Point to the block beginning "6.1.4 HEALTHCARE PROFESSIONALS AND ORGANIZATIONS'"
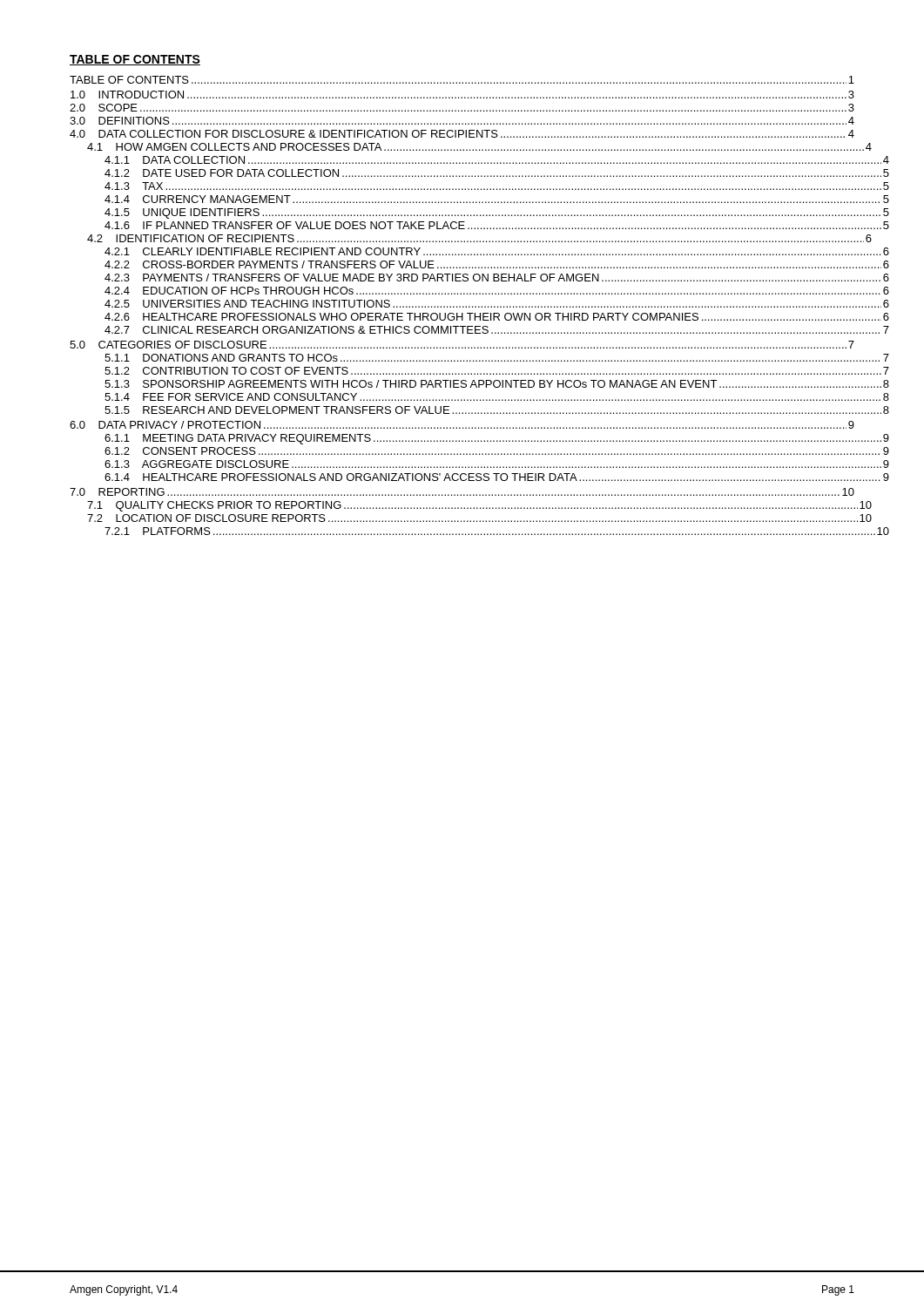The width and height of the screenshot is (924, 1307). (x=497, y=477)
